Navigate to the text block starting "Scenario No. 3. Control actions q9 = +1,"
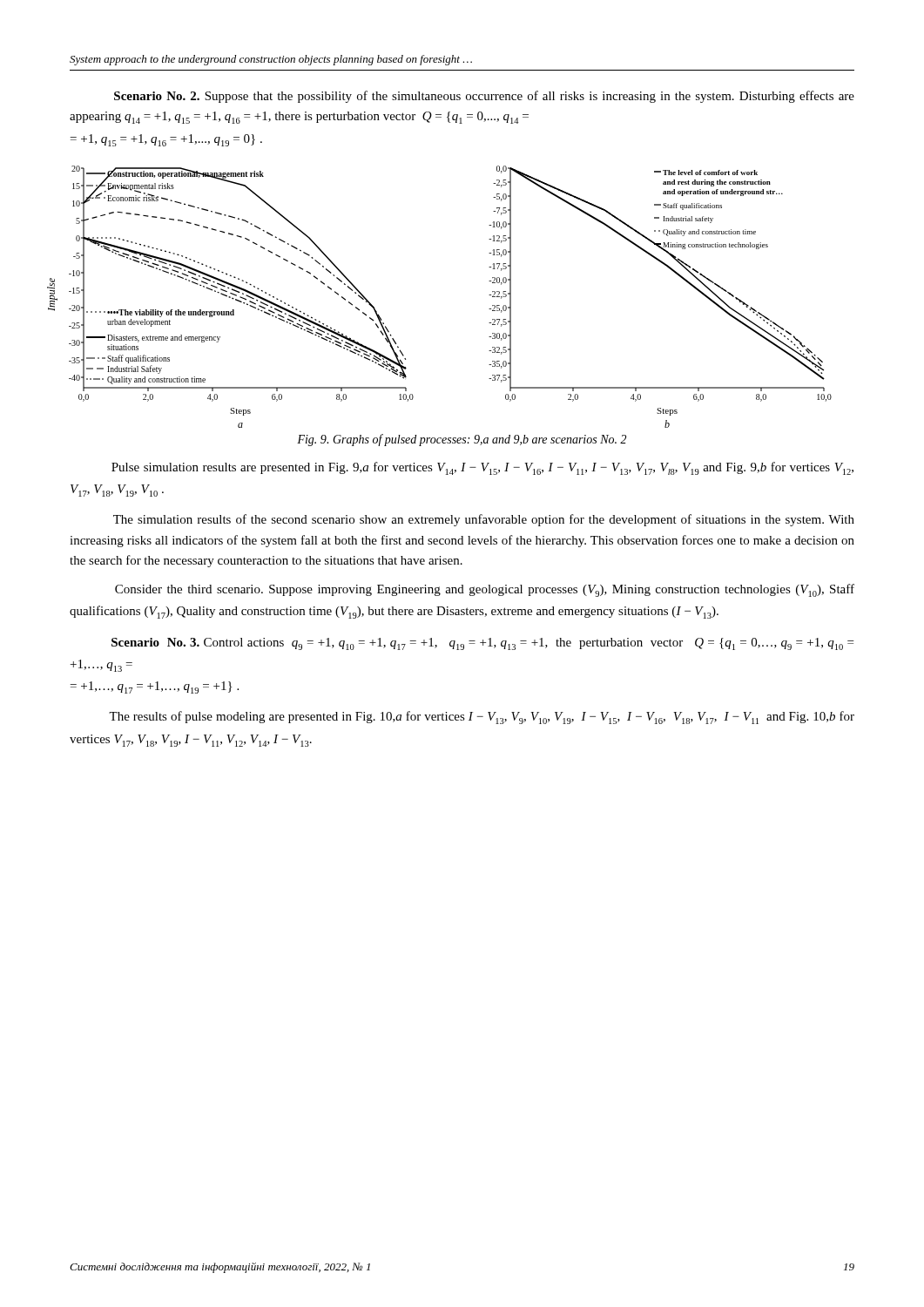The height and width of the screenshot is (1307, 924). (x=482, y=644)
